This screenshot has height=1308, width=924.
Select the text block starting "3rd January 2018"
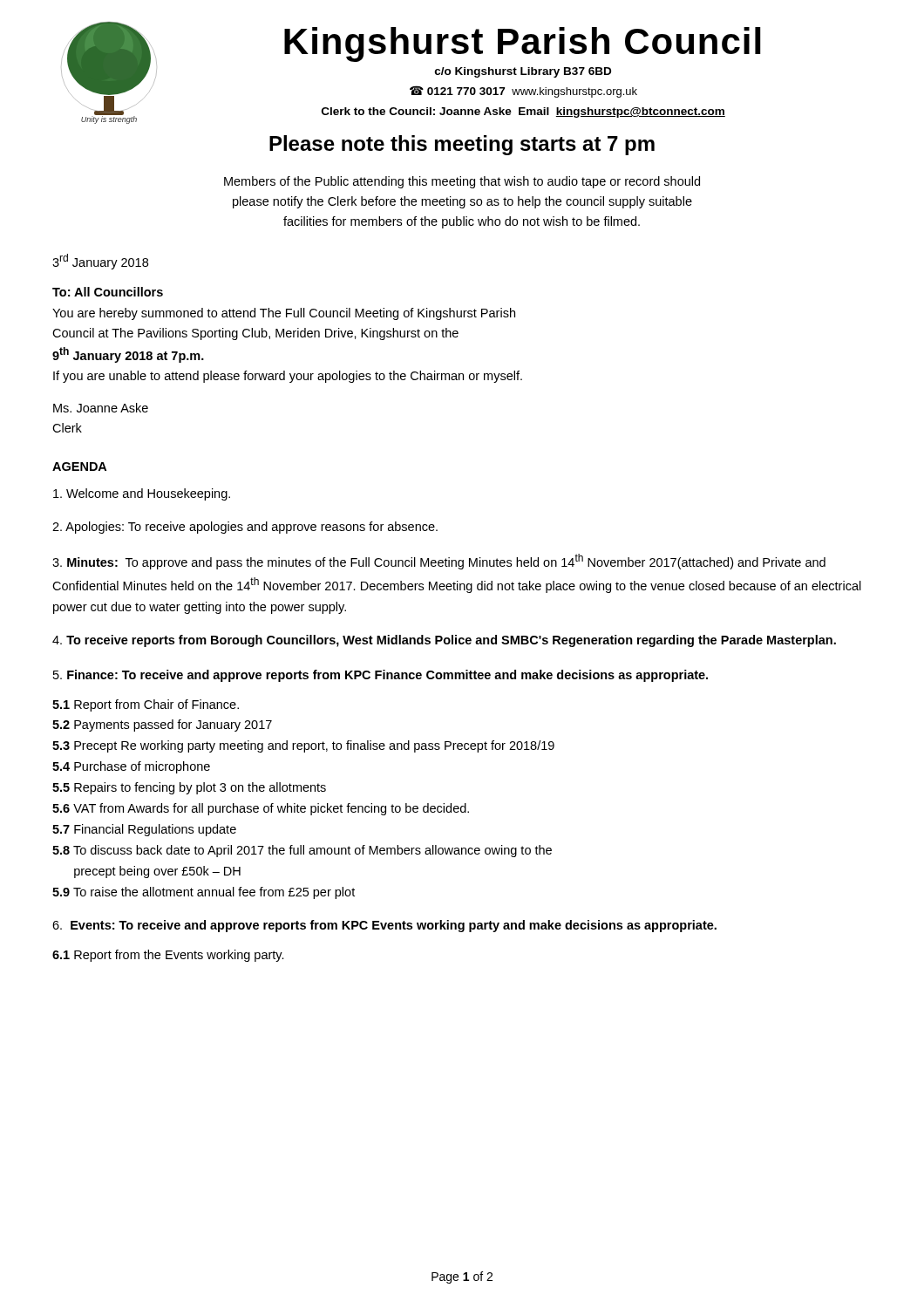(x=101, y=260)
